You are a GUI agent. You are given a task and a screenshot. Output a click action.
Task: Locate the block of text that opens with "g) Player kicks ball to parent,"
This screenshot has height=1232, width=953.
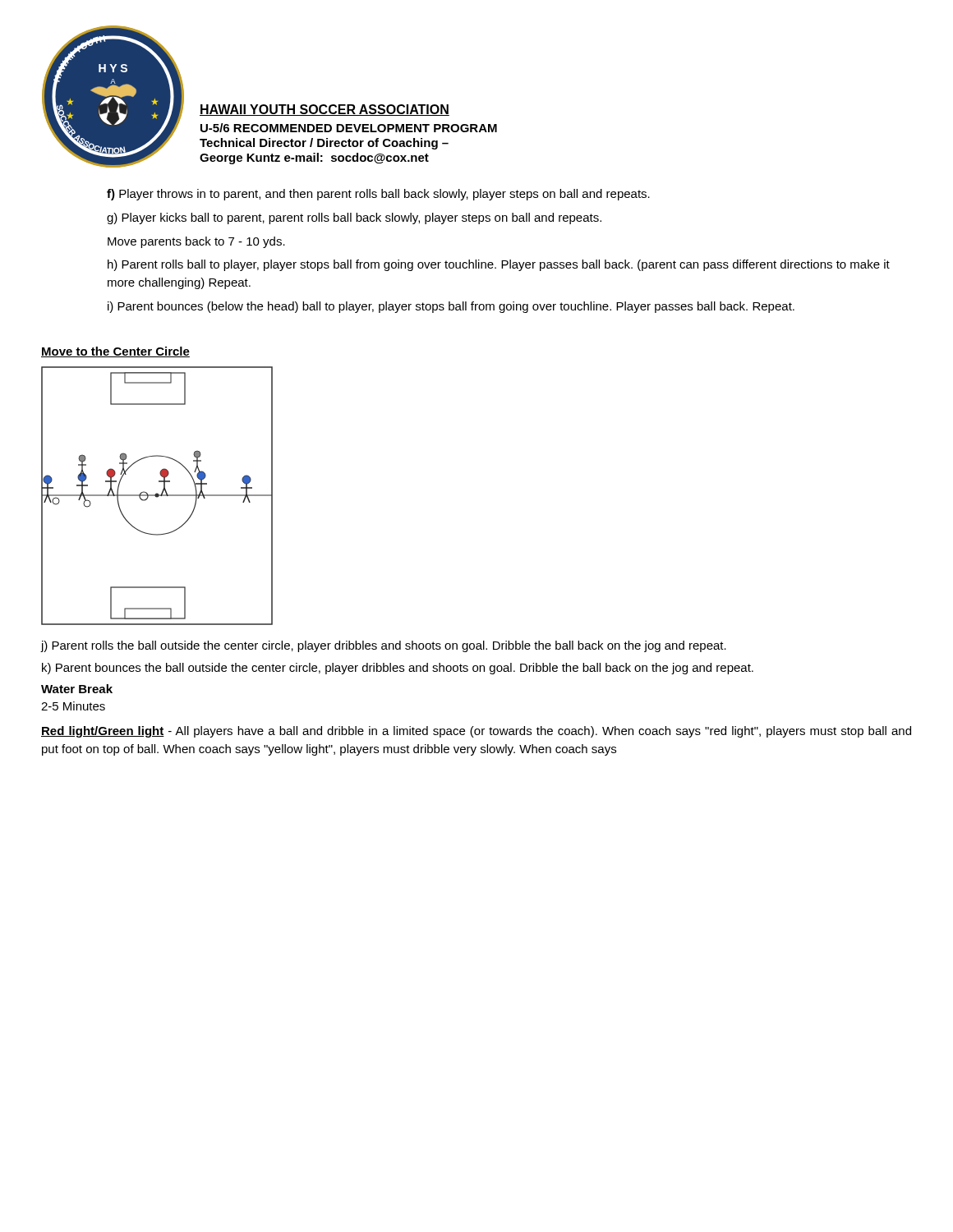[355, 217]
